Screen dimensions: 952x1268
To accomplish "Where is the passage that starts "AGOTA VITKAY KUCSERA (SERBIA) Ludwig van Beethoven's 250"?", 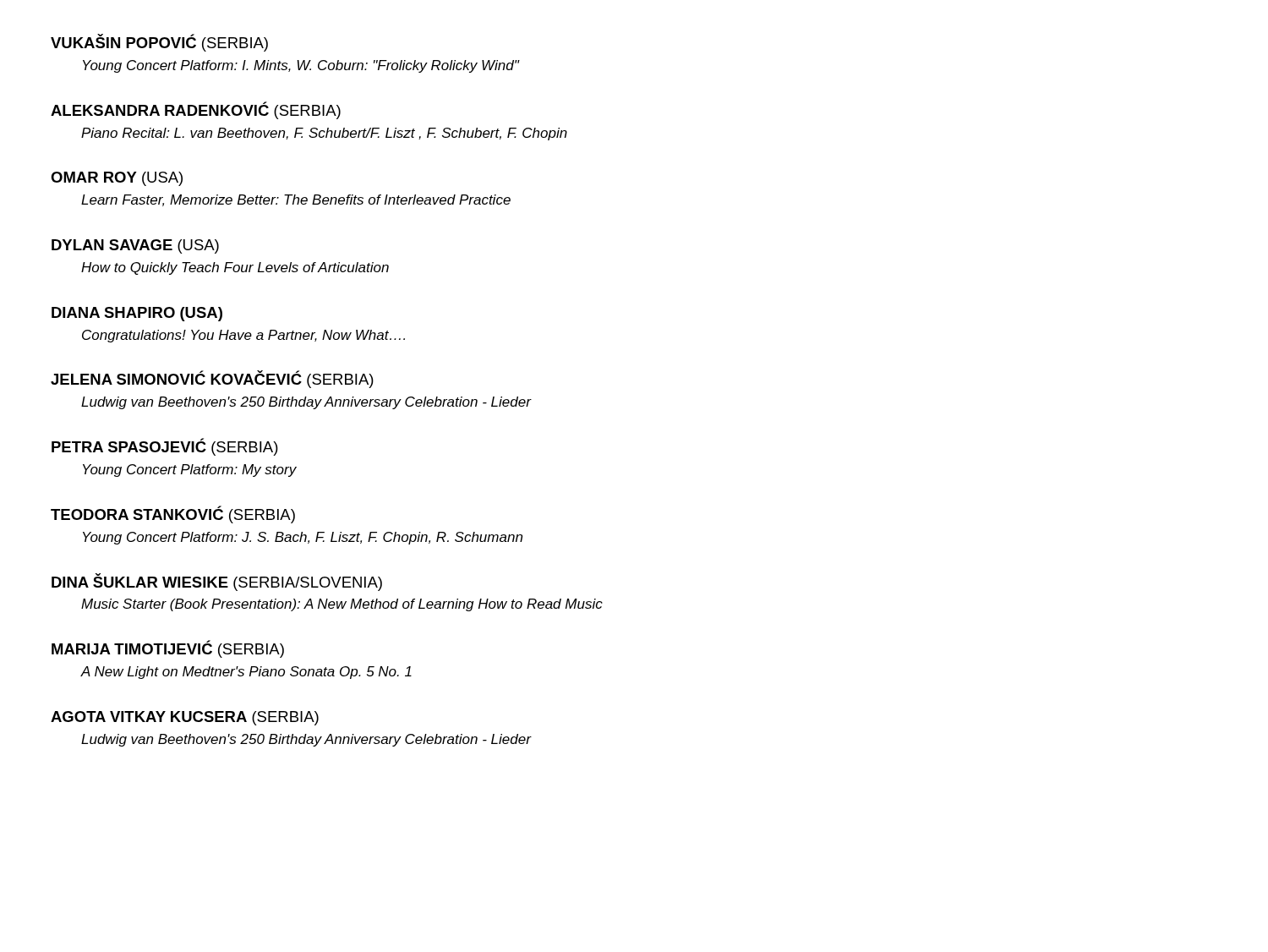I will pyautogui.click(x=516, y=728).
